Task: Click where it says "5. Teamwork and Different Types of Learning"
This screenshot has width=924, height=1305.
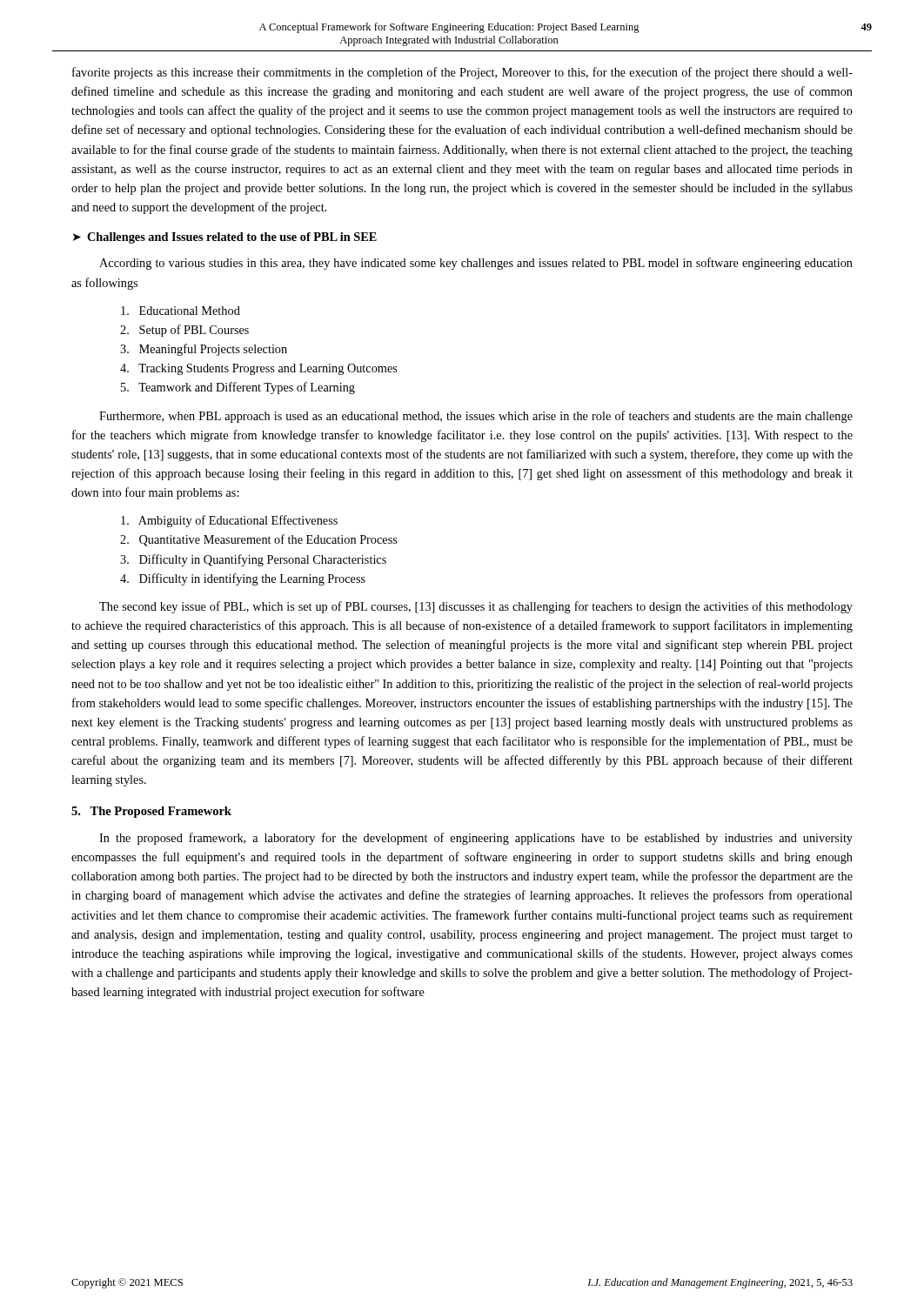Action: (238, 387)
